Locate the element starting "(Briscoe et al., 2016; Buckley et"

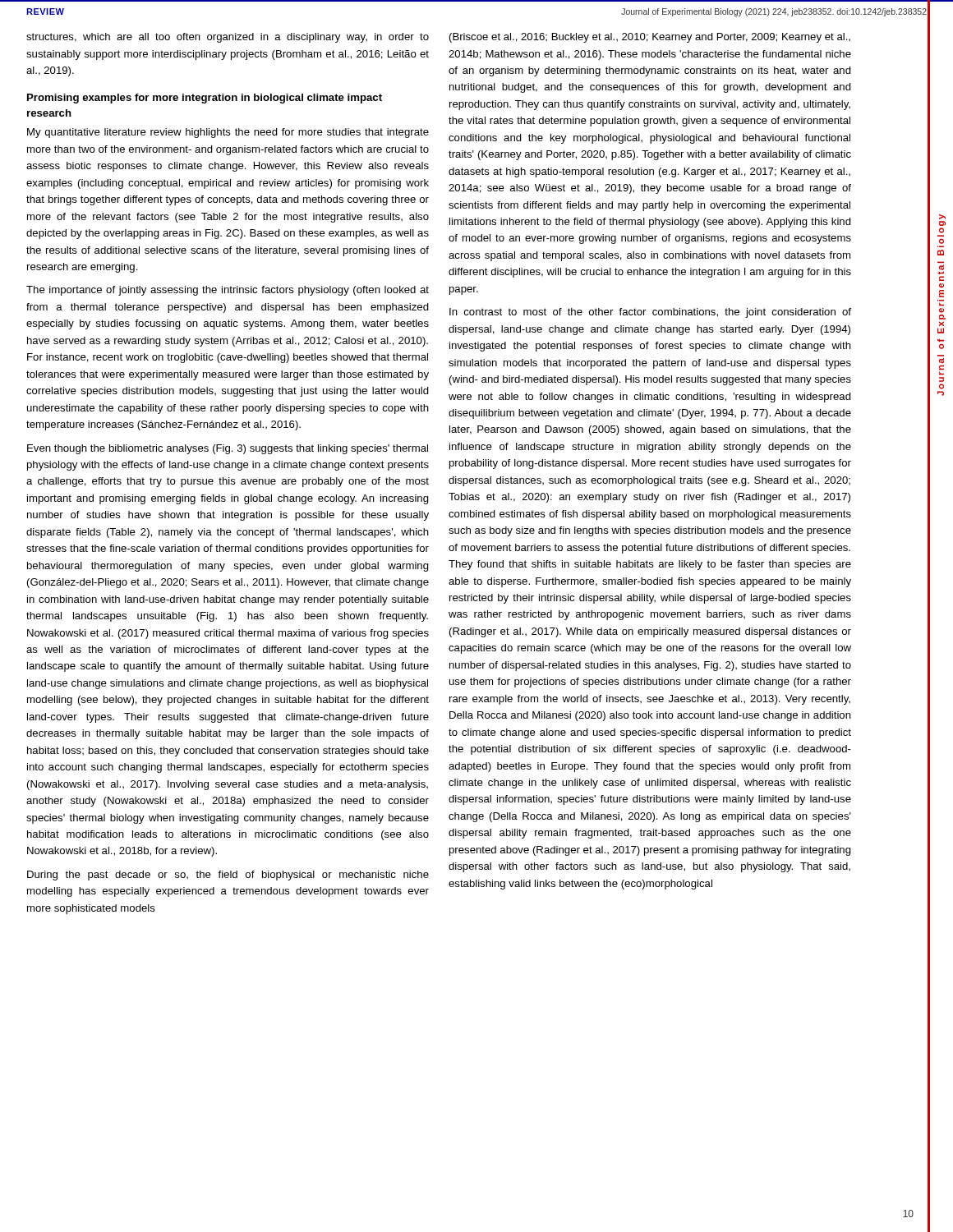[650, 163]
